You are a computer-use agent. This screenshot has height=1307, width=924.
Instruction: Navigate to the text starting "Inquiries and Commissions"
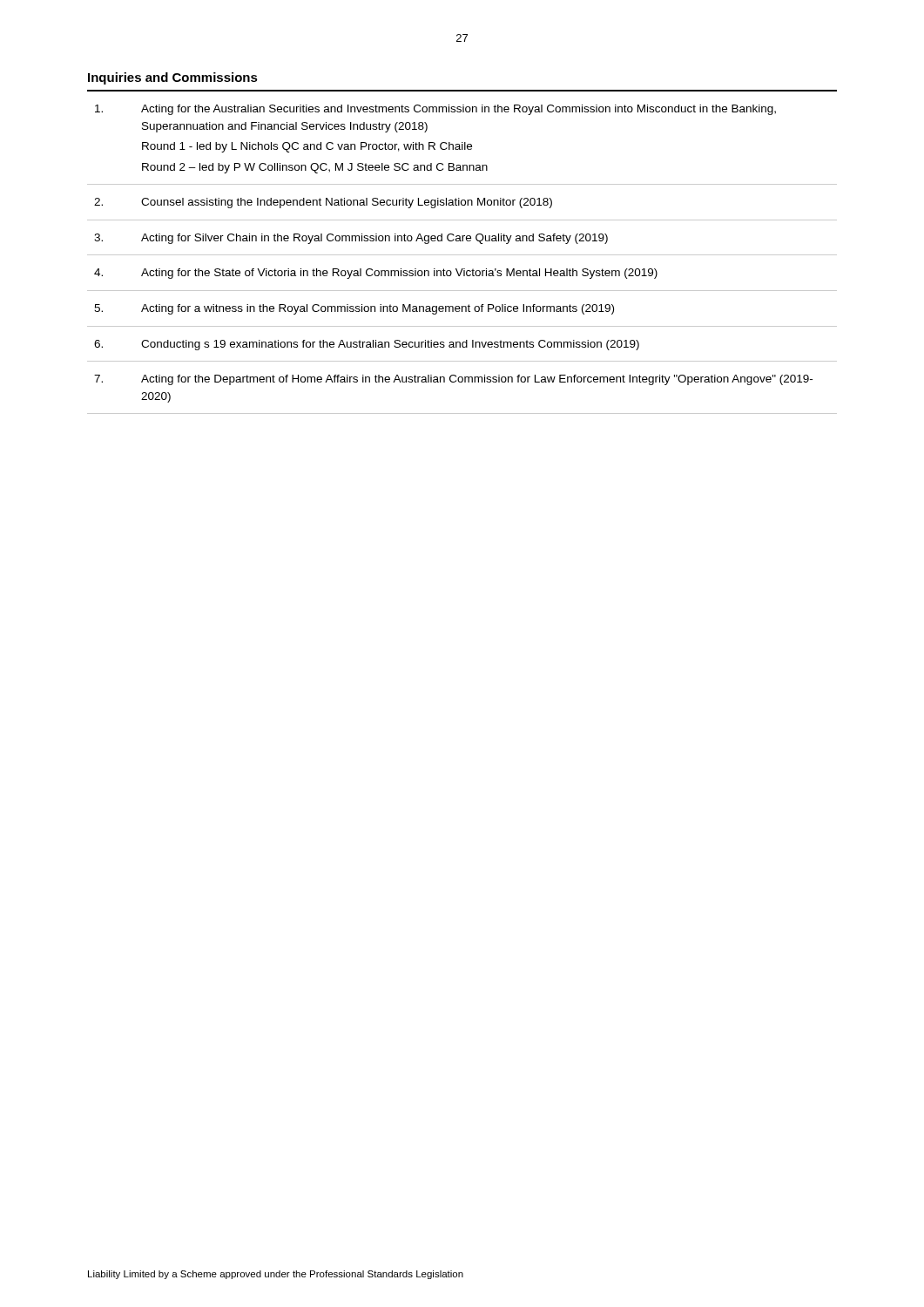tap(172, 77)
